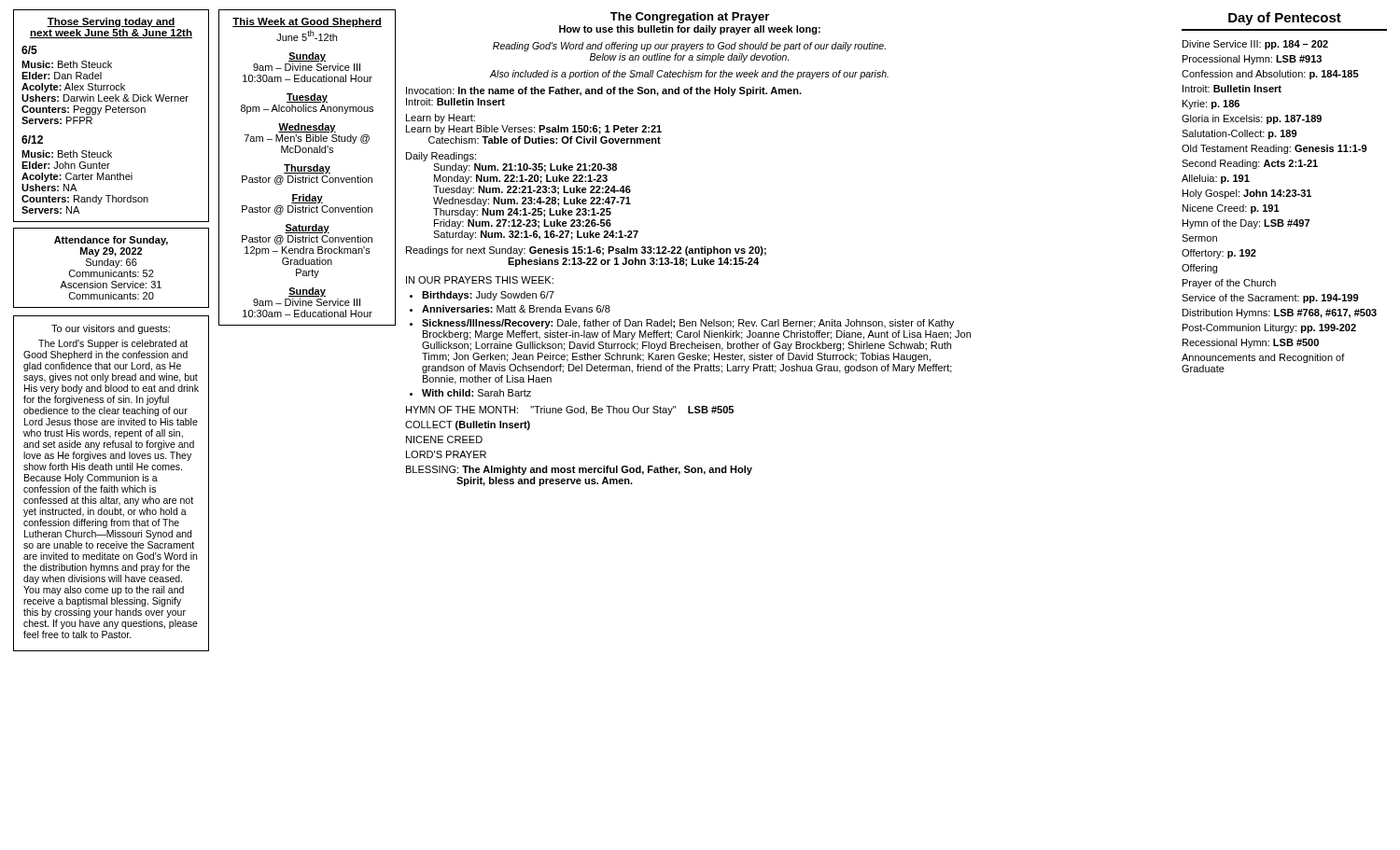Point to the block starting "June 5th-12th"

[x=307, y=36]
